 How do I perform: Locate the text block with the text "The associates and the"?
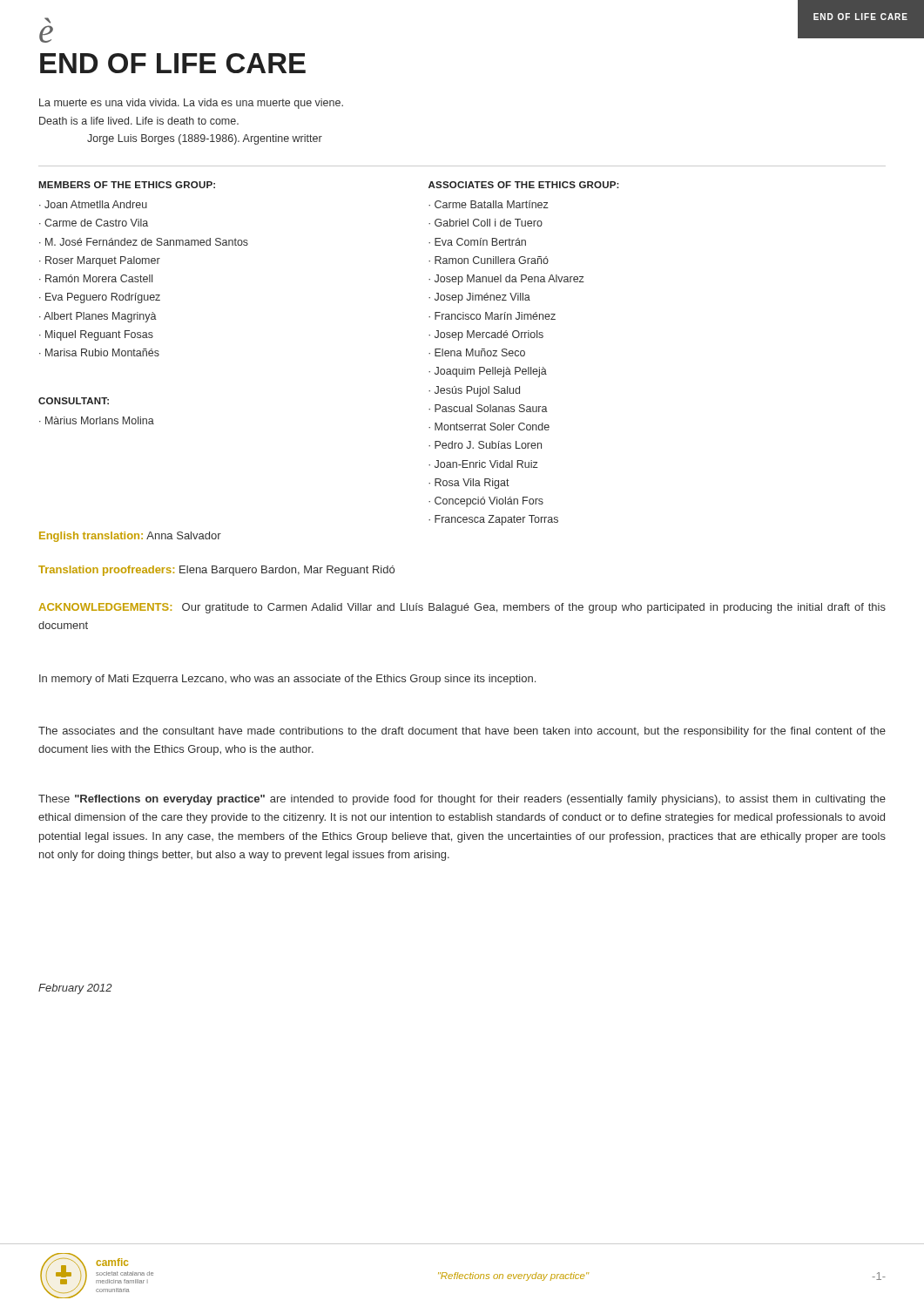(462, 740)
